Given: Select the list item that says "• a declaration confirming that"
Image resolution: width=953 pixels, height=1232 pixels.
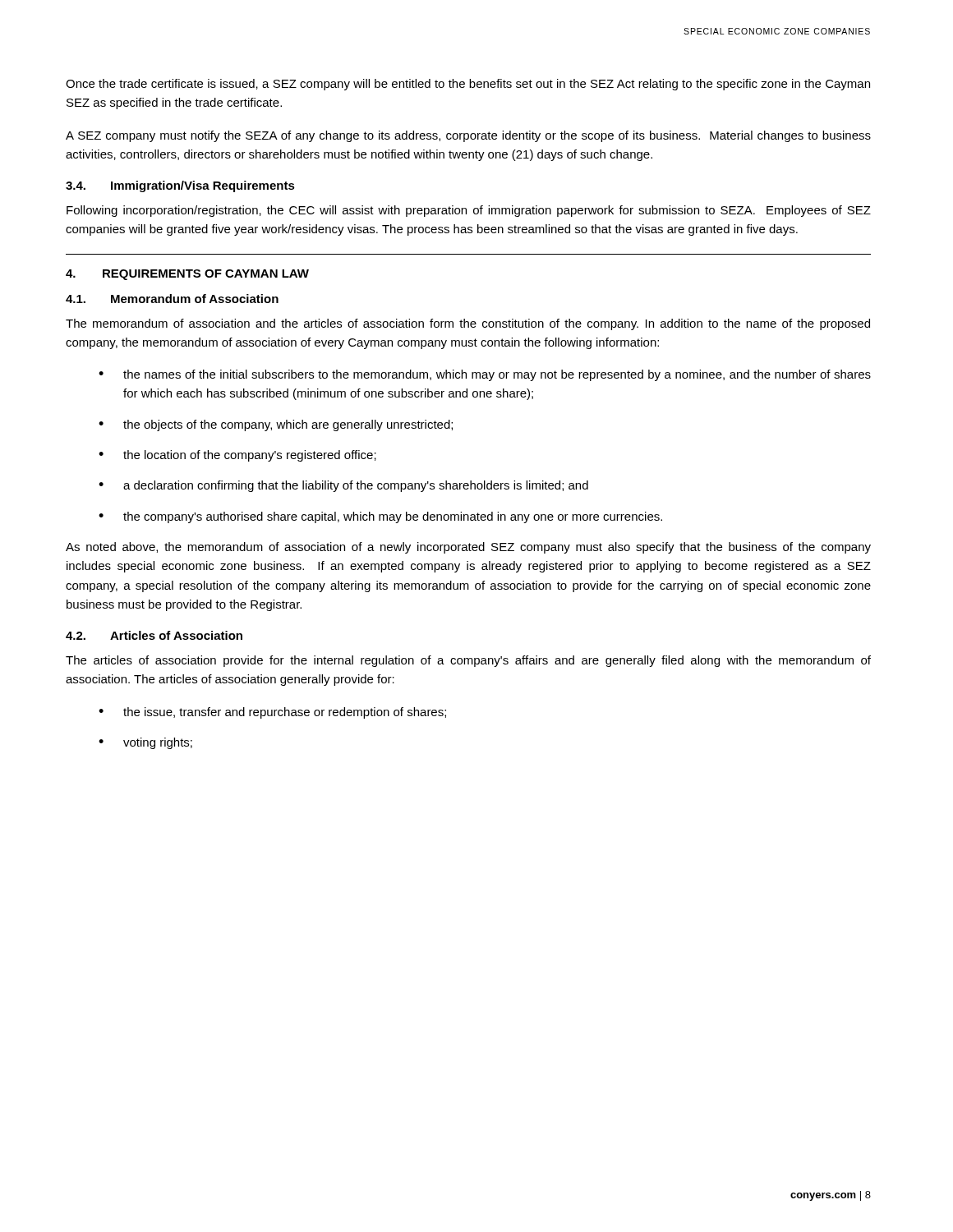Looking at the screenshot, I should [x=485, y=485].
